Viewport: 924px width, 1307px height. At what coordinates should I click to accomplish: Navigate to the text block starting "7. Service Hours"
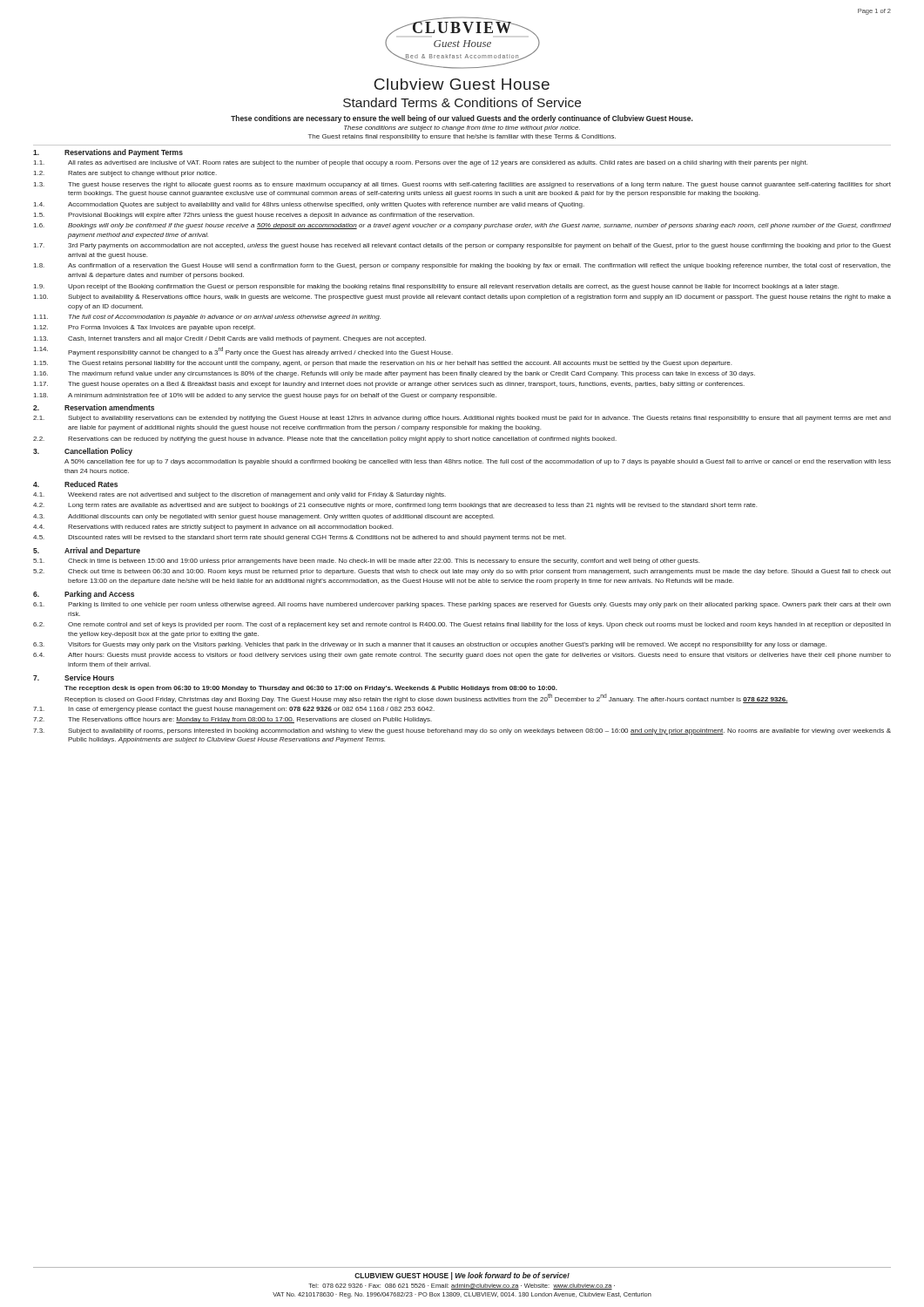pos(462,678)
